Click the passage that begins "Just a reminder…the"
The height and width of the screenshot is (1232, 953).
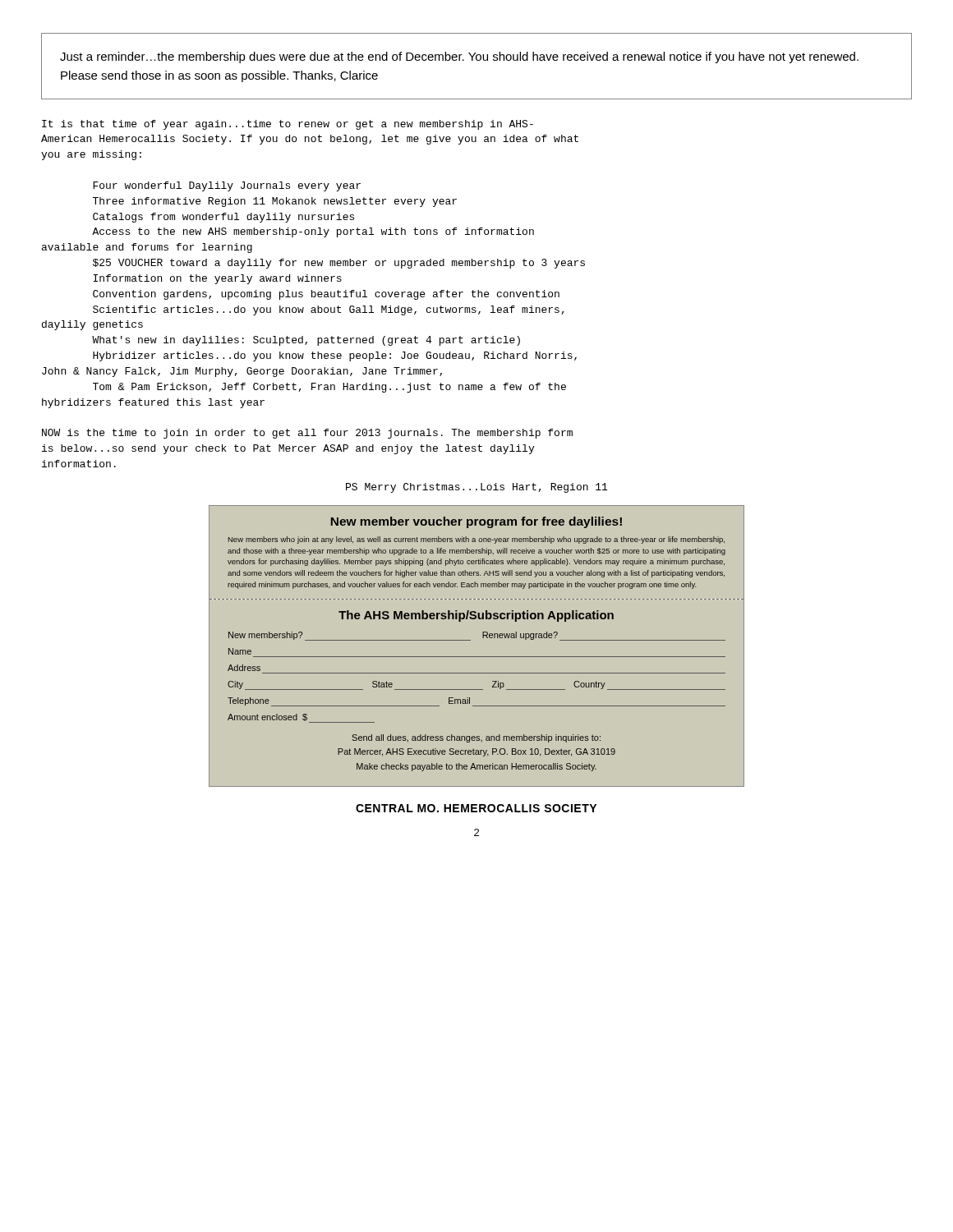460,66
